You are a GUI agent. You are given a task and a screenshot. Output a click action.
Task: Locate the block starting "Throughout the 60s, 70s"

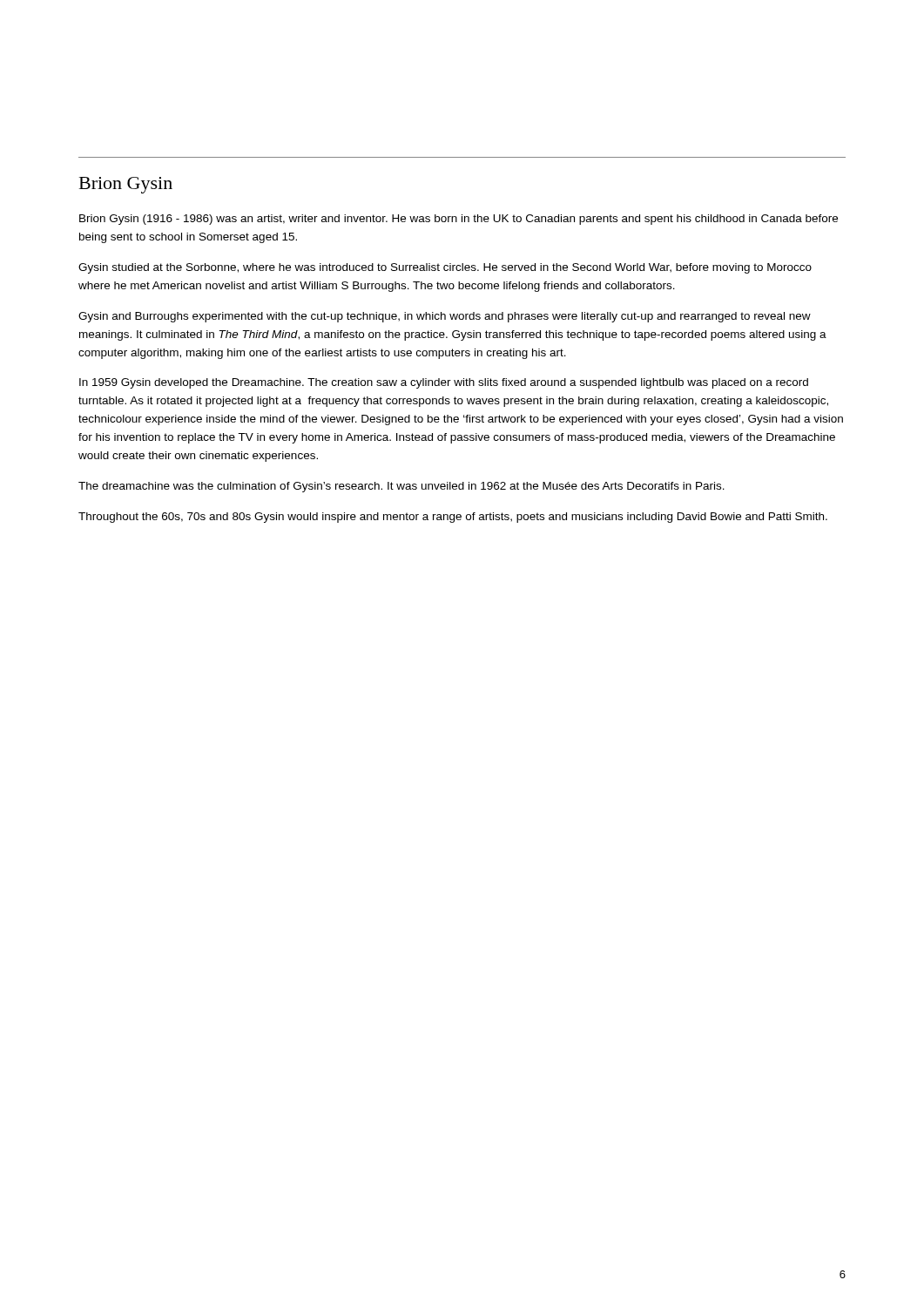point(453,516)
